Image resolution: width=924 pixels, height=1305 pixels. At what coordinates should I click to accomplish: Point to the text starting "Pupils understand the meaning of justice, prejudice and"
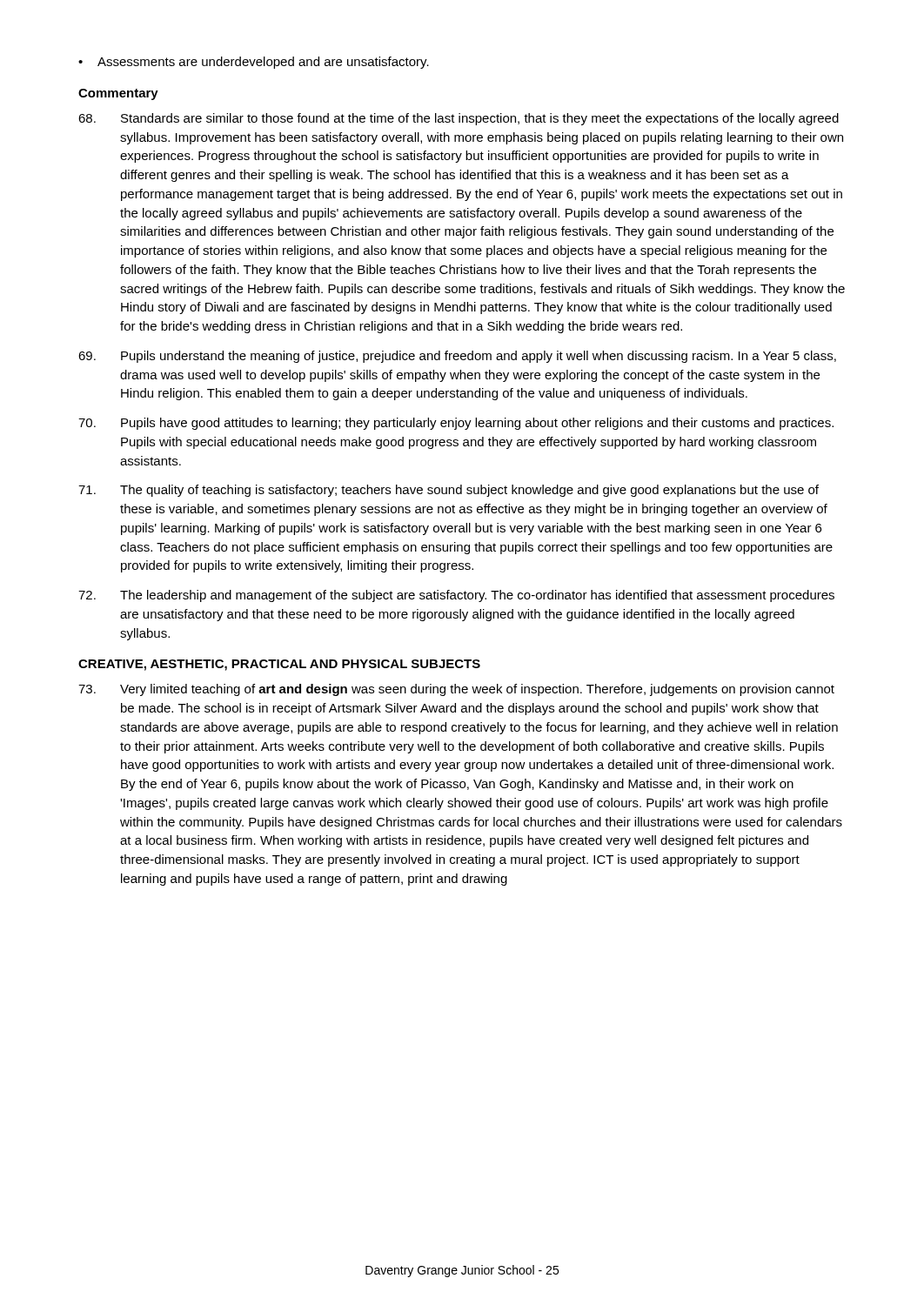coord(462,374)
